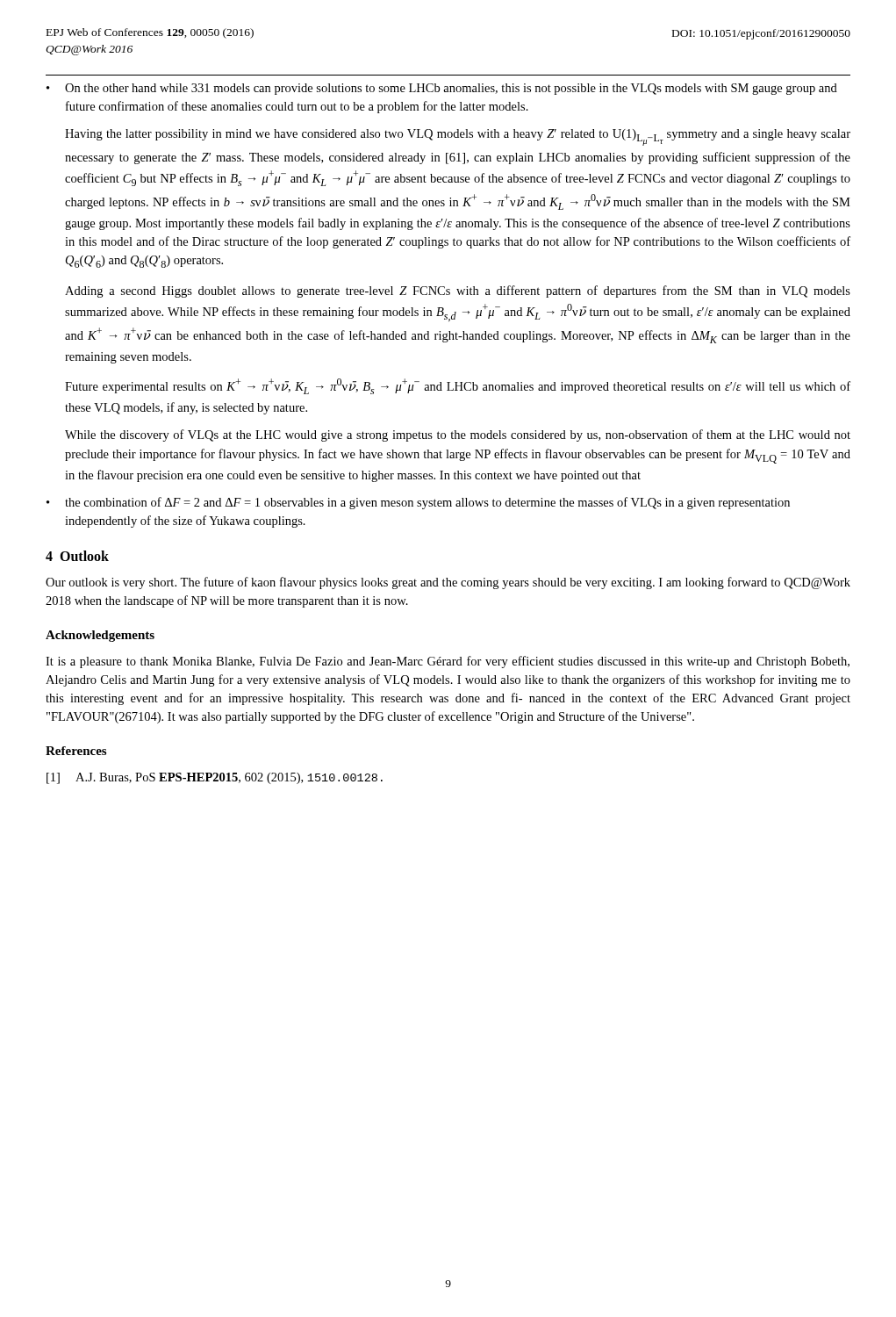
Task: Select the region starting "While the discovery of VLQs at the"
Action: pyautogui.click(x=458, y=455)
